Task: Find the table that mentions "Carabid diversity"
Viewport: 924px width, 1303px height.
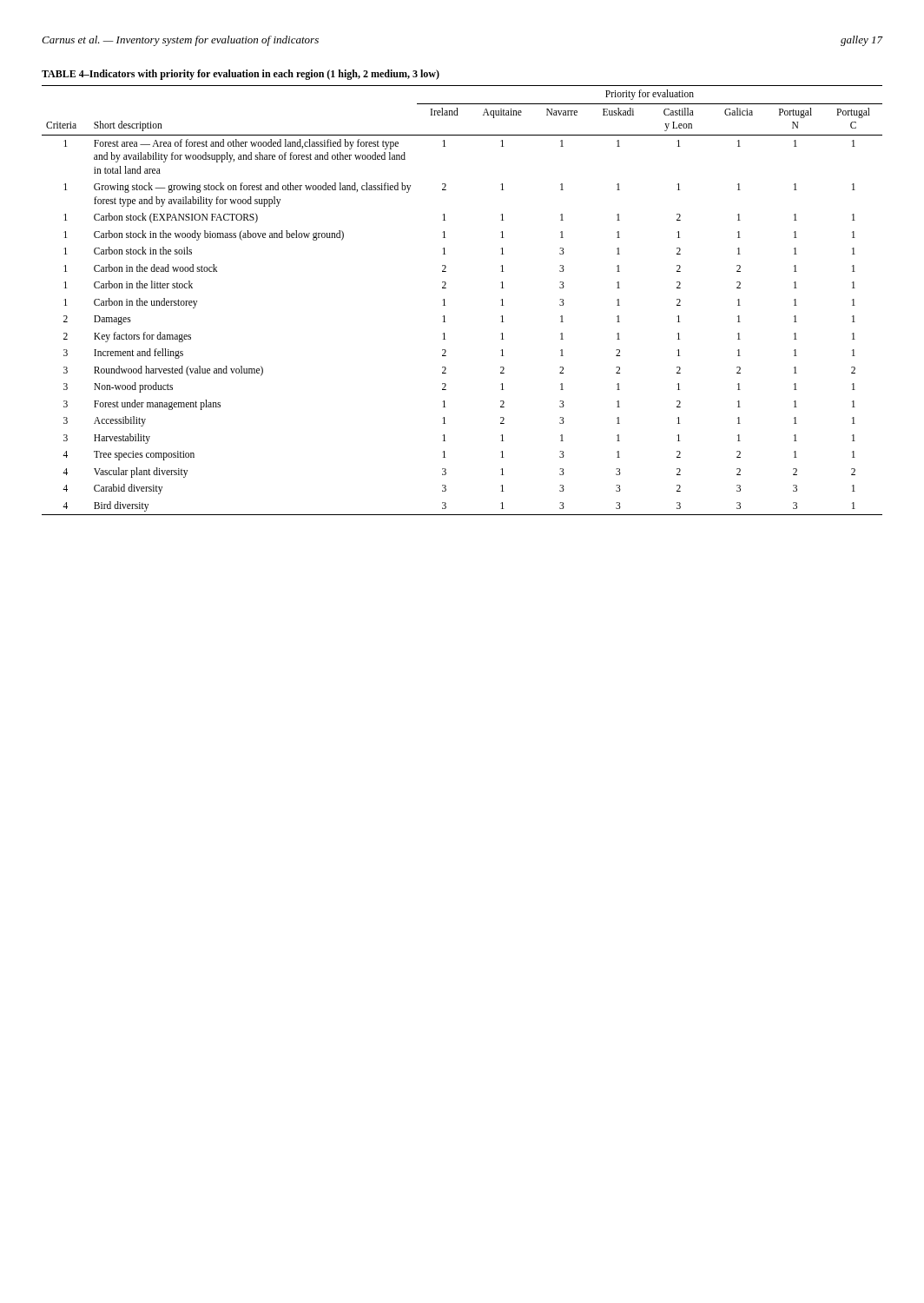Action: click(x=462, y=292)
